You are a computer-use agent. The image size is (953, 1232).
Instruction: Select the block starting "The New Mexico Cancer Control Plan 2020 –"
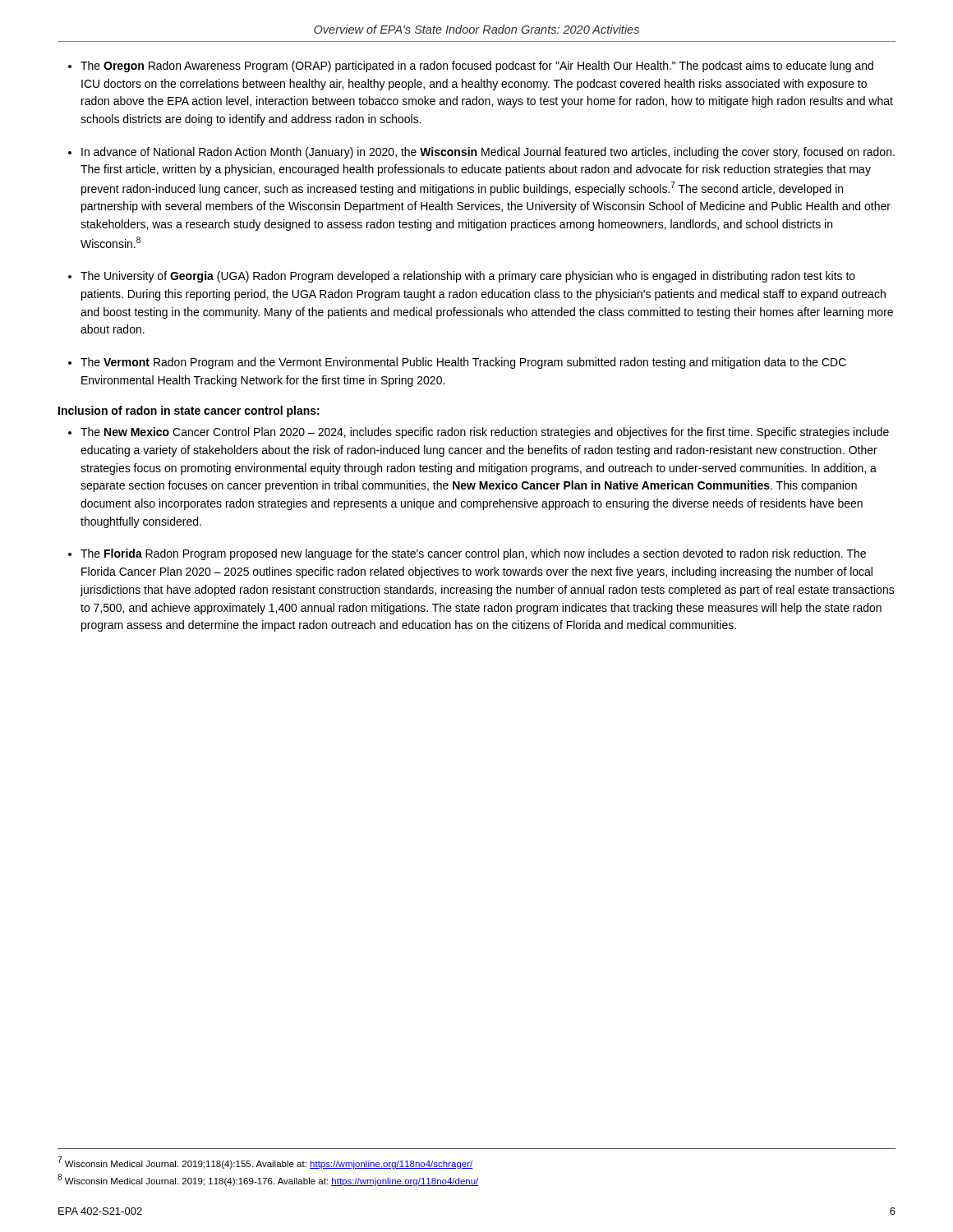485,477
